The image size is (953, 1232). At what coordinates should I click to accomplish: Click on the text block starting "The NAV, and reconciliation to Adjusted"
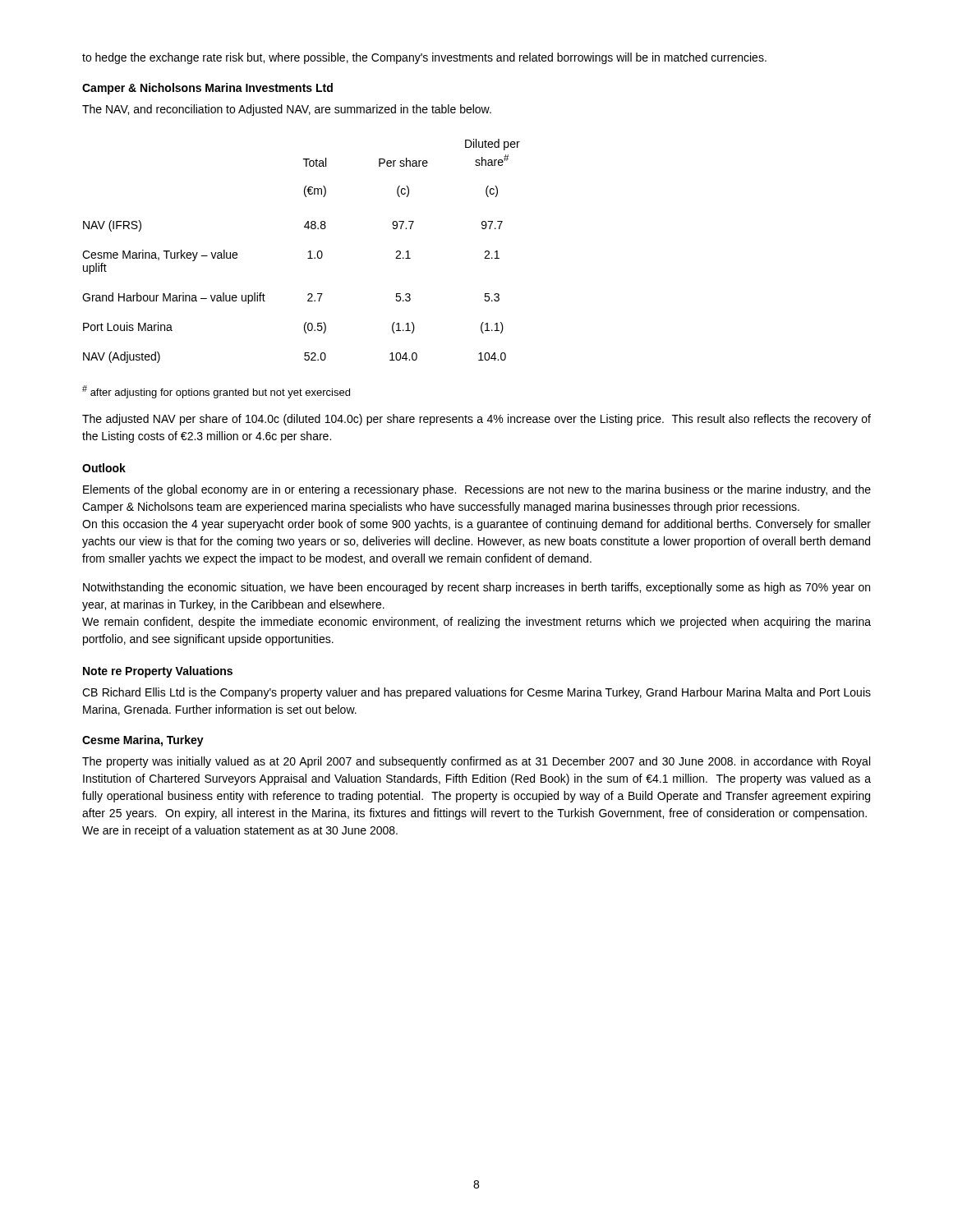(287, 109)
